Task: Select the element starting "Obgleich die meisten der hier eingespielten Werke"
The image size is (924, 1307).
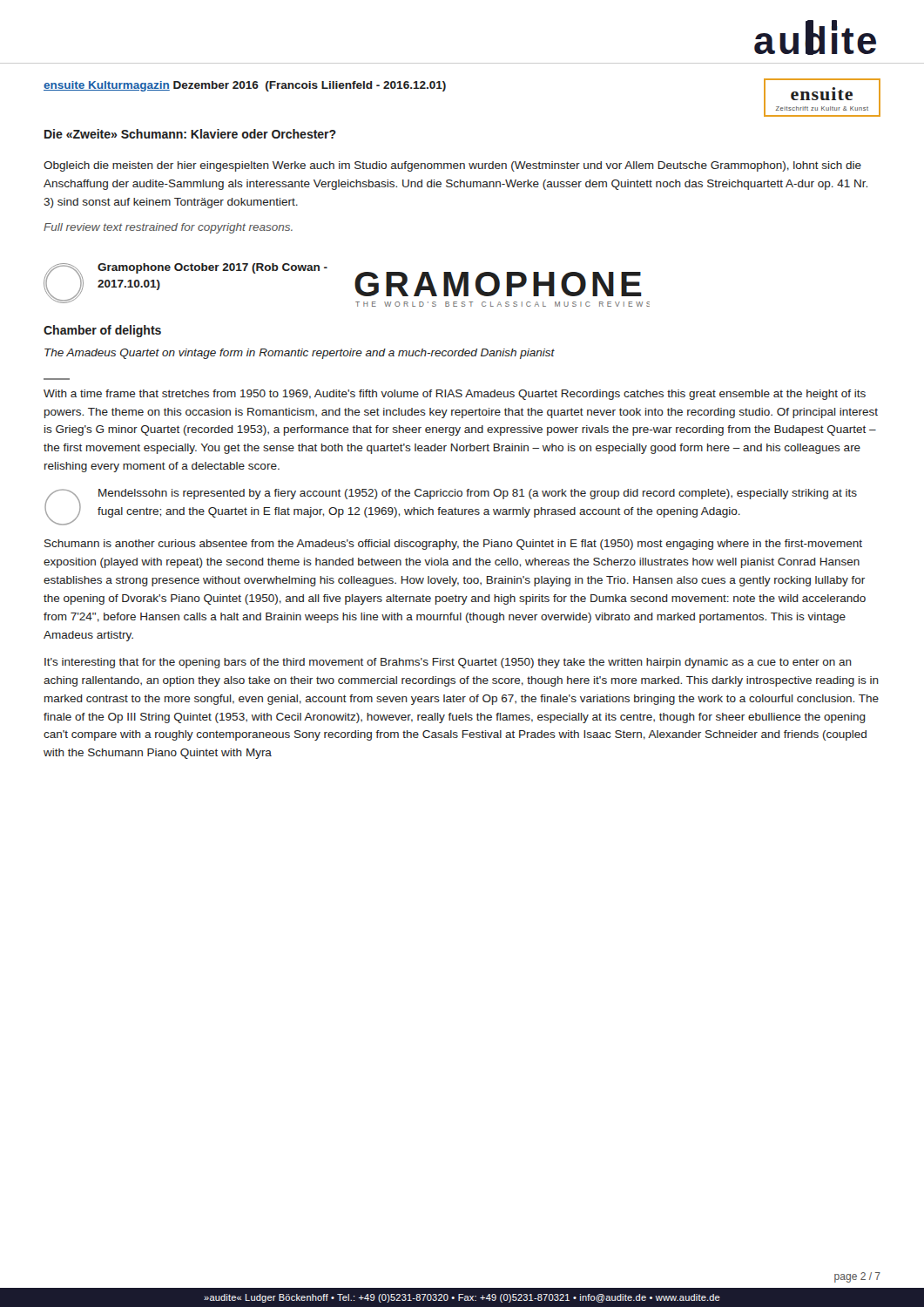Action: click(456, 183)
